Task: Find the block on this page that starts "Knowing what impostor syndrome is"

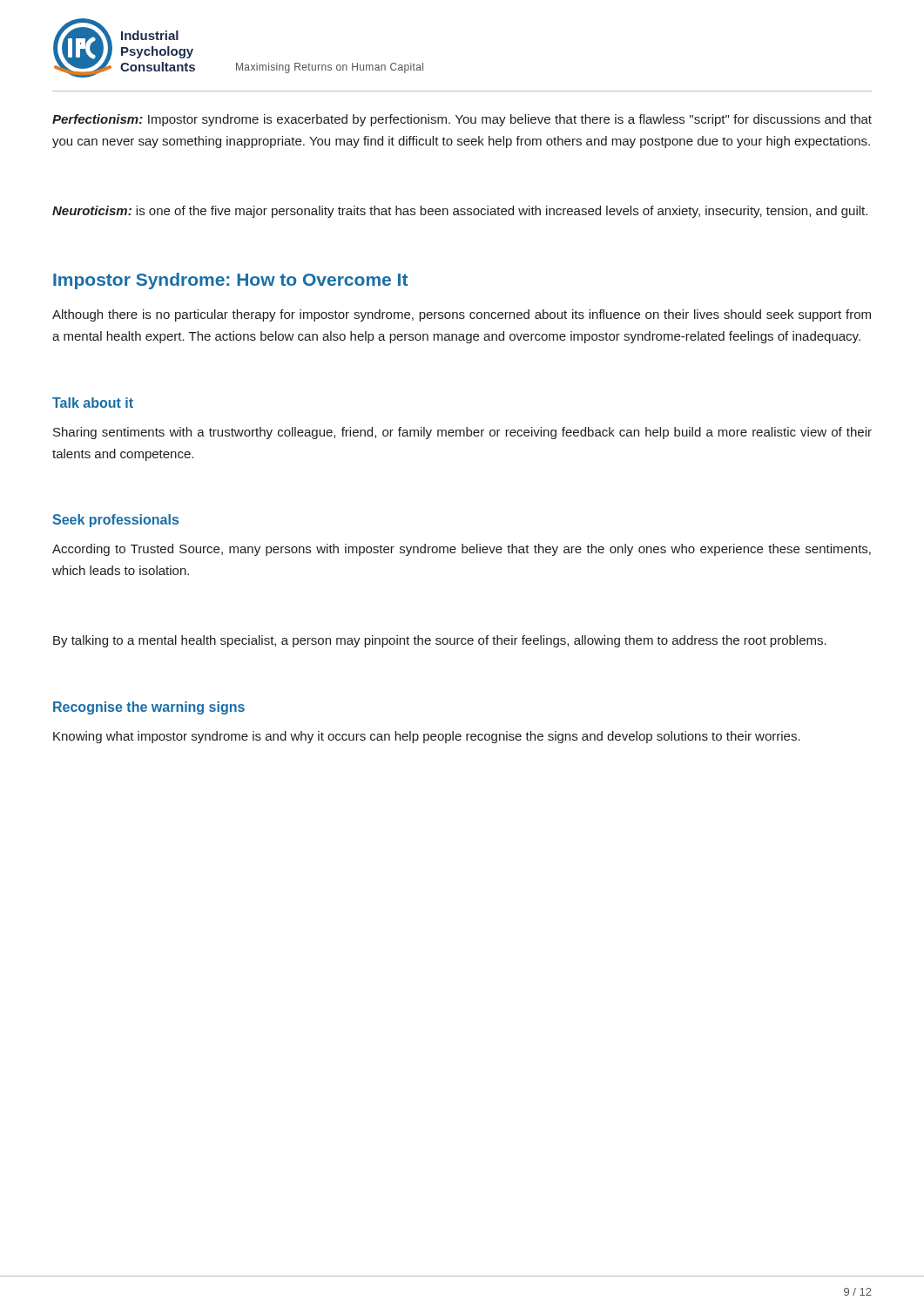Action: 427,735
